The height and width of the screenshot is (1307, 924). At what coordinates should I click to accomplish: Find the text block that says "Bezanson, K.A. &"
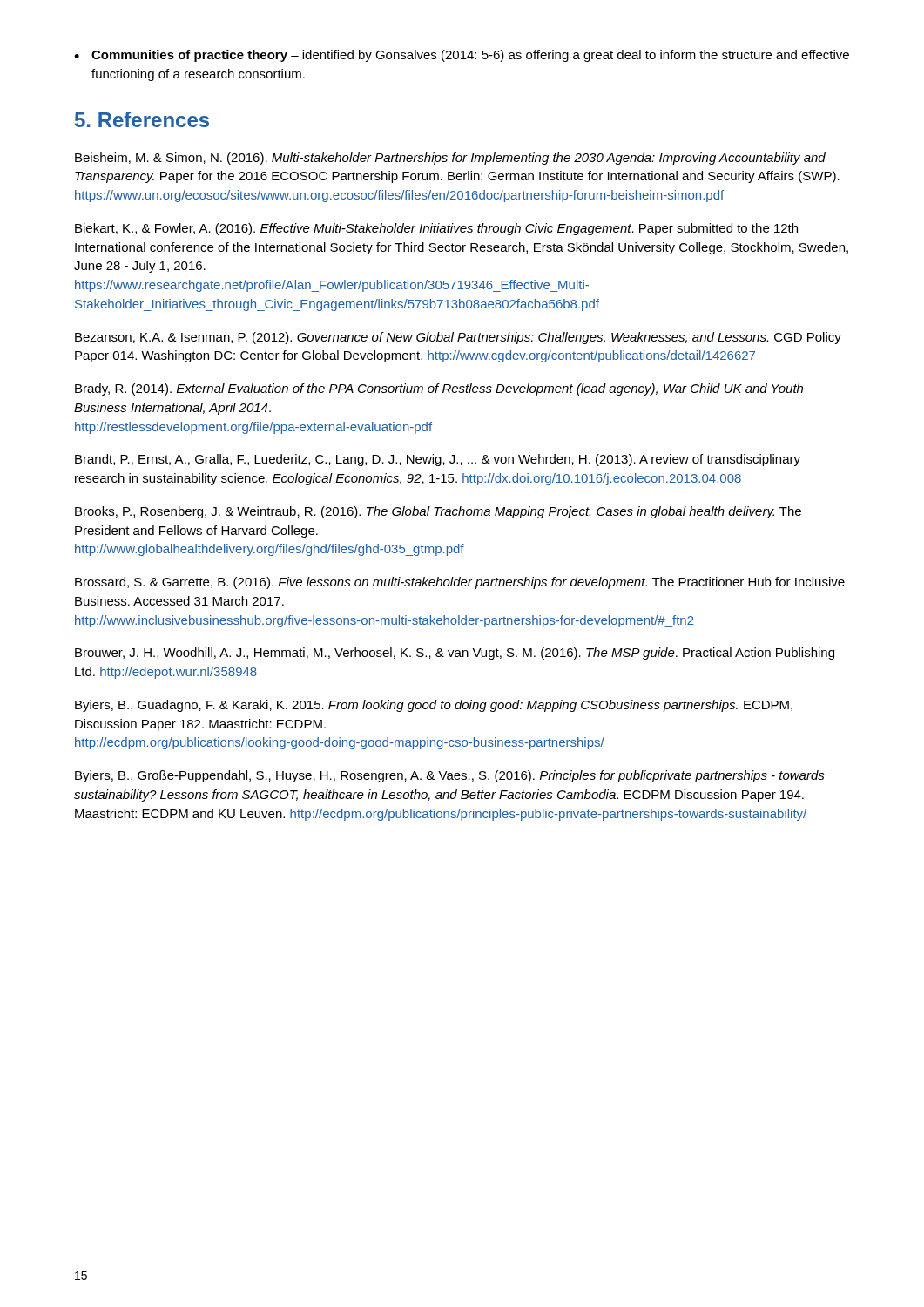(x=458, y=346)
